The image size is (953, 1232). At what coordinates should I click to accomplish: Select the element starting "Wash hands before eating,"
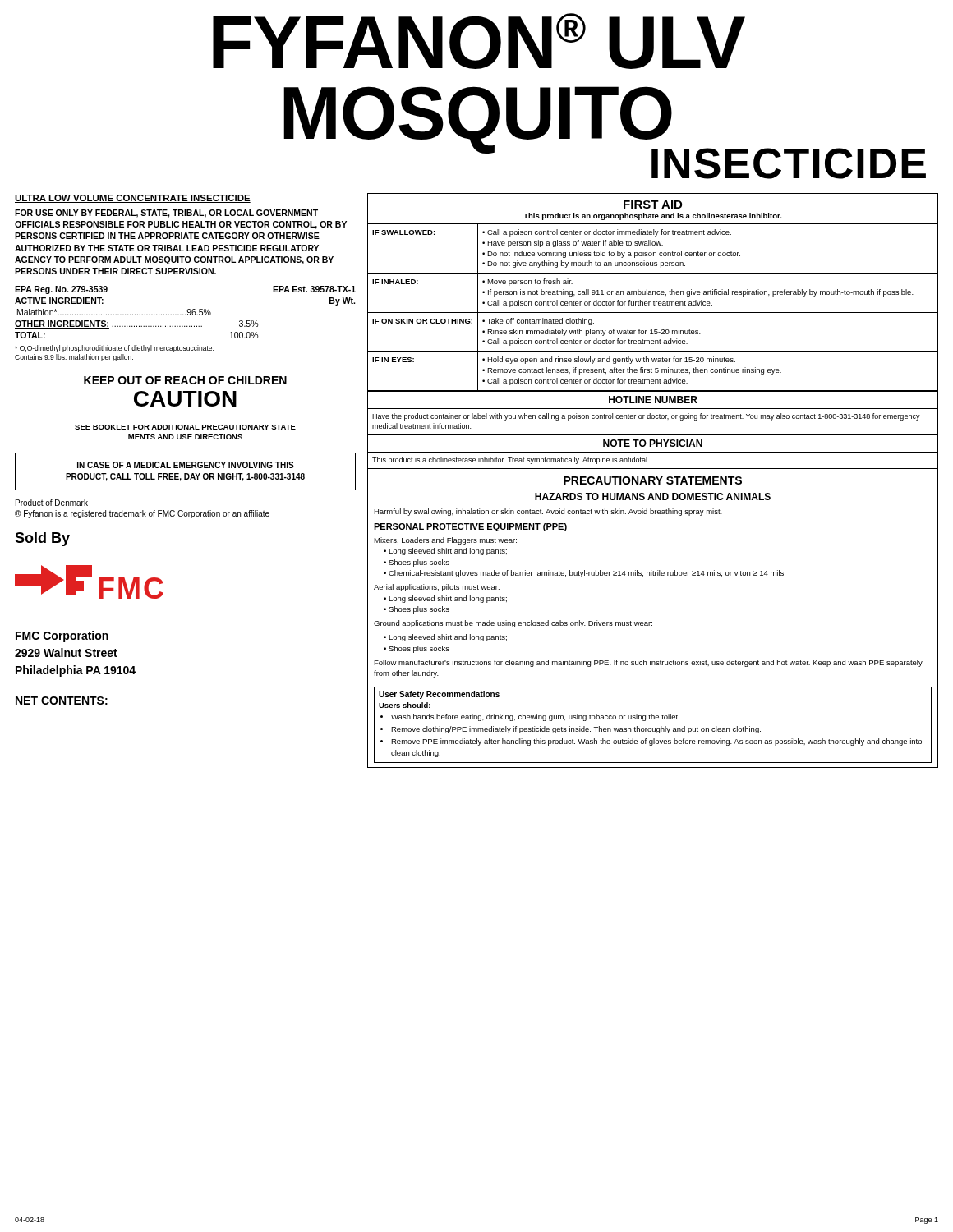pos(536,716)
